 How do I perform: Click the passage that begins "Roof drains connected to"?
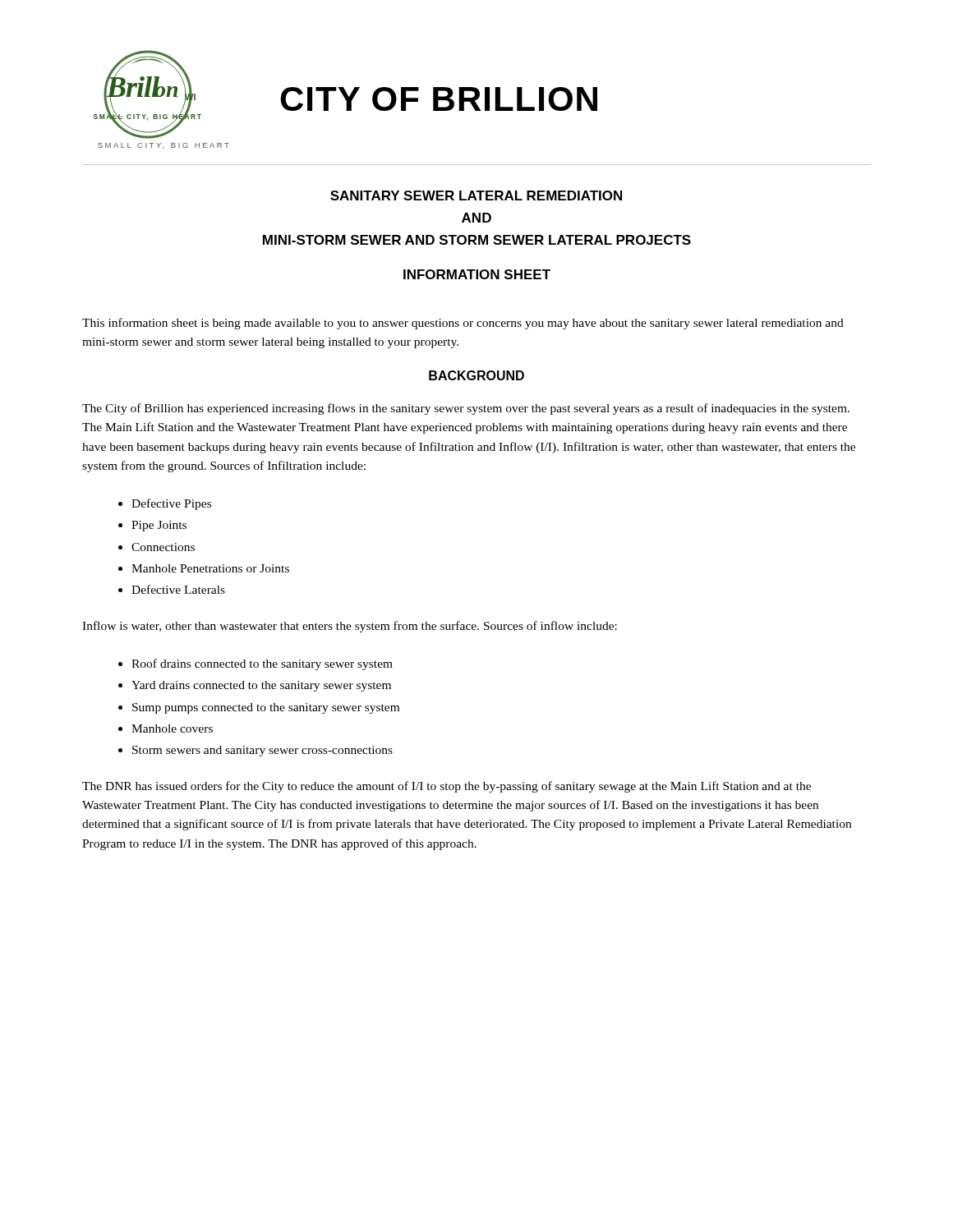pos(262,663)
